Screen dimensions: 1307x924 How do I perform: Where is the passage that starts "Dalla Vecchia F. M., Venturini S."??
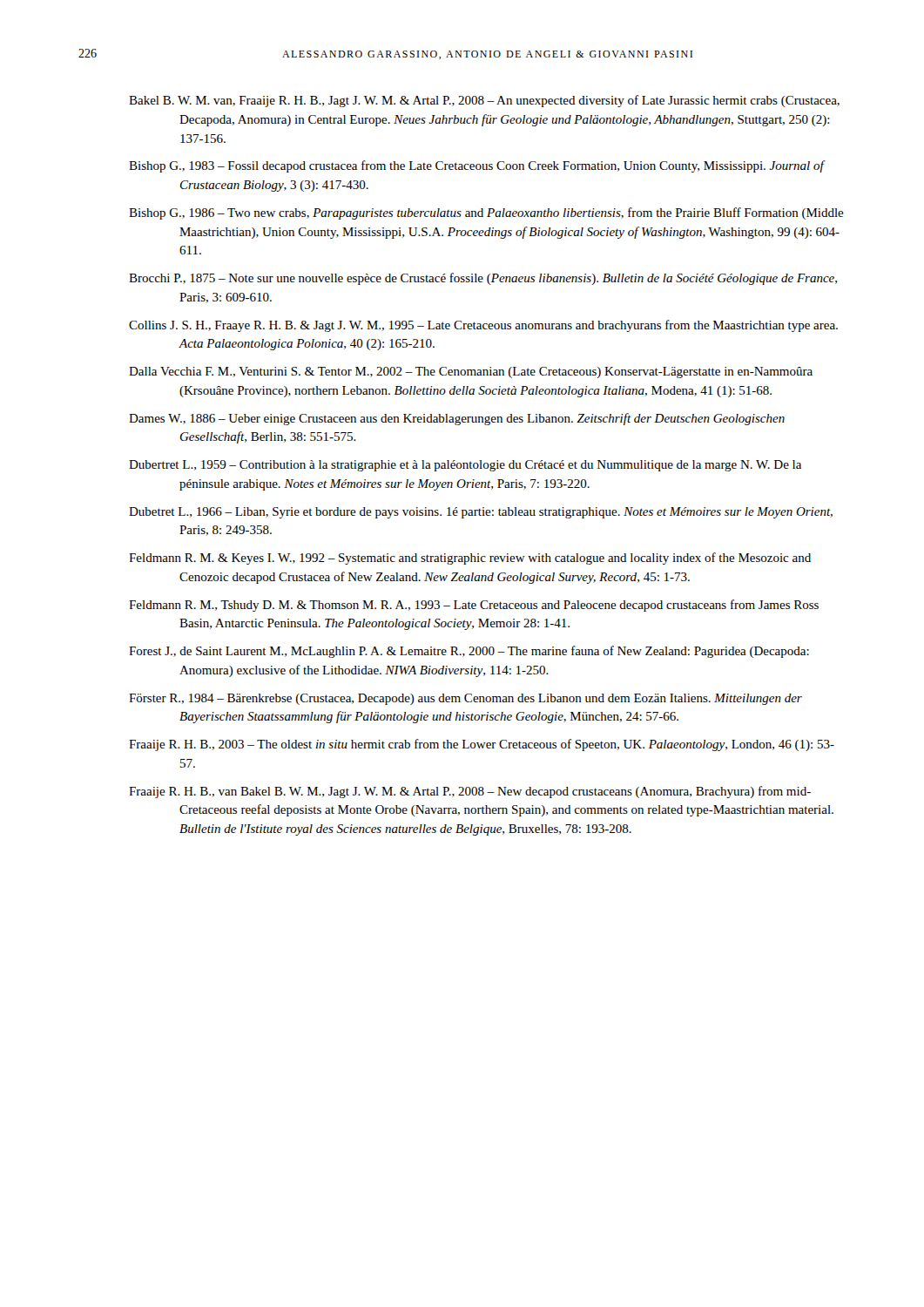(x=471, y=381)
